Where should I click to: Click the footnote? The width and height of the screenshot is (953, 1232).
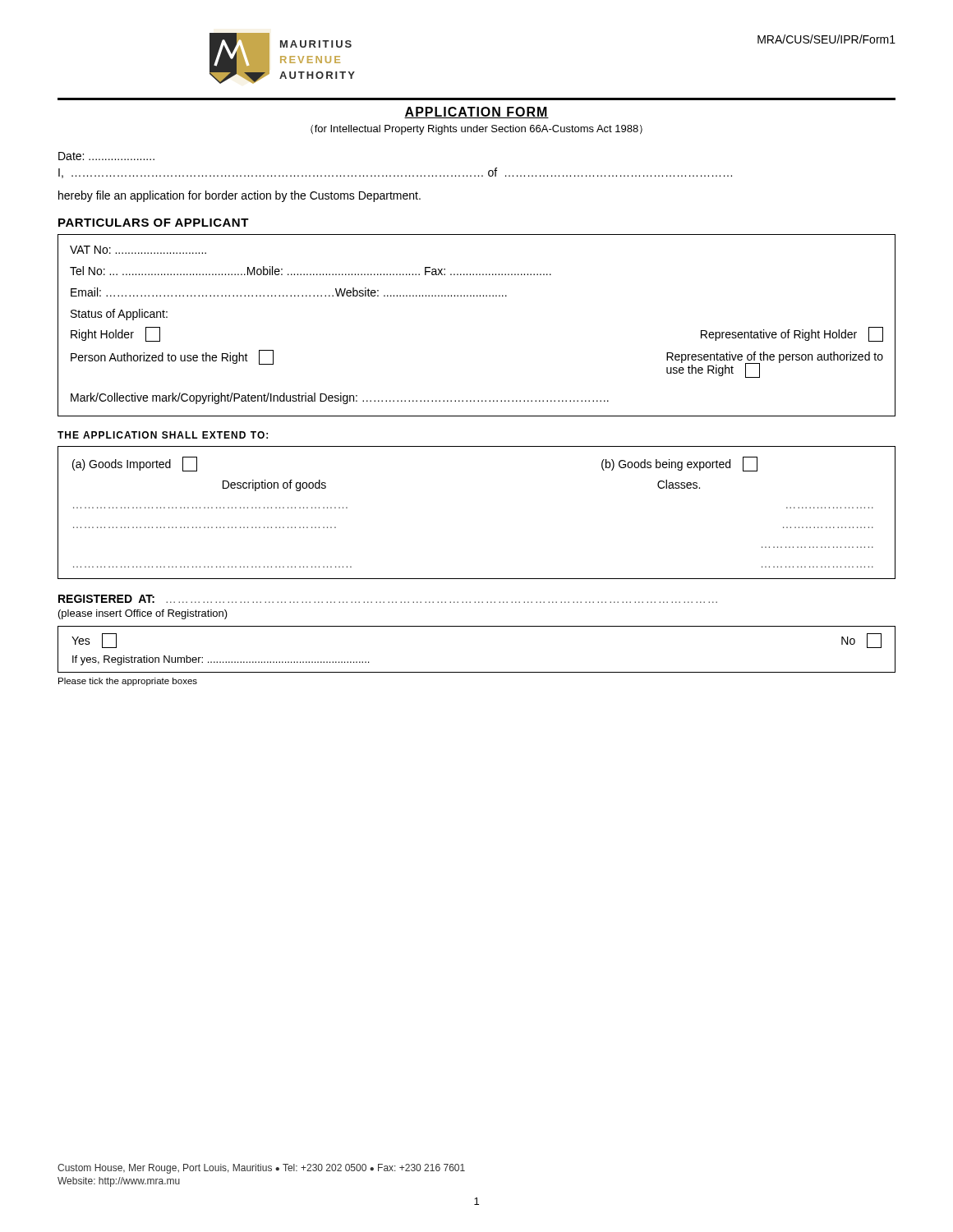[127, 681]
